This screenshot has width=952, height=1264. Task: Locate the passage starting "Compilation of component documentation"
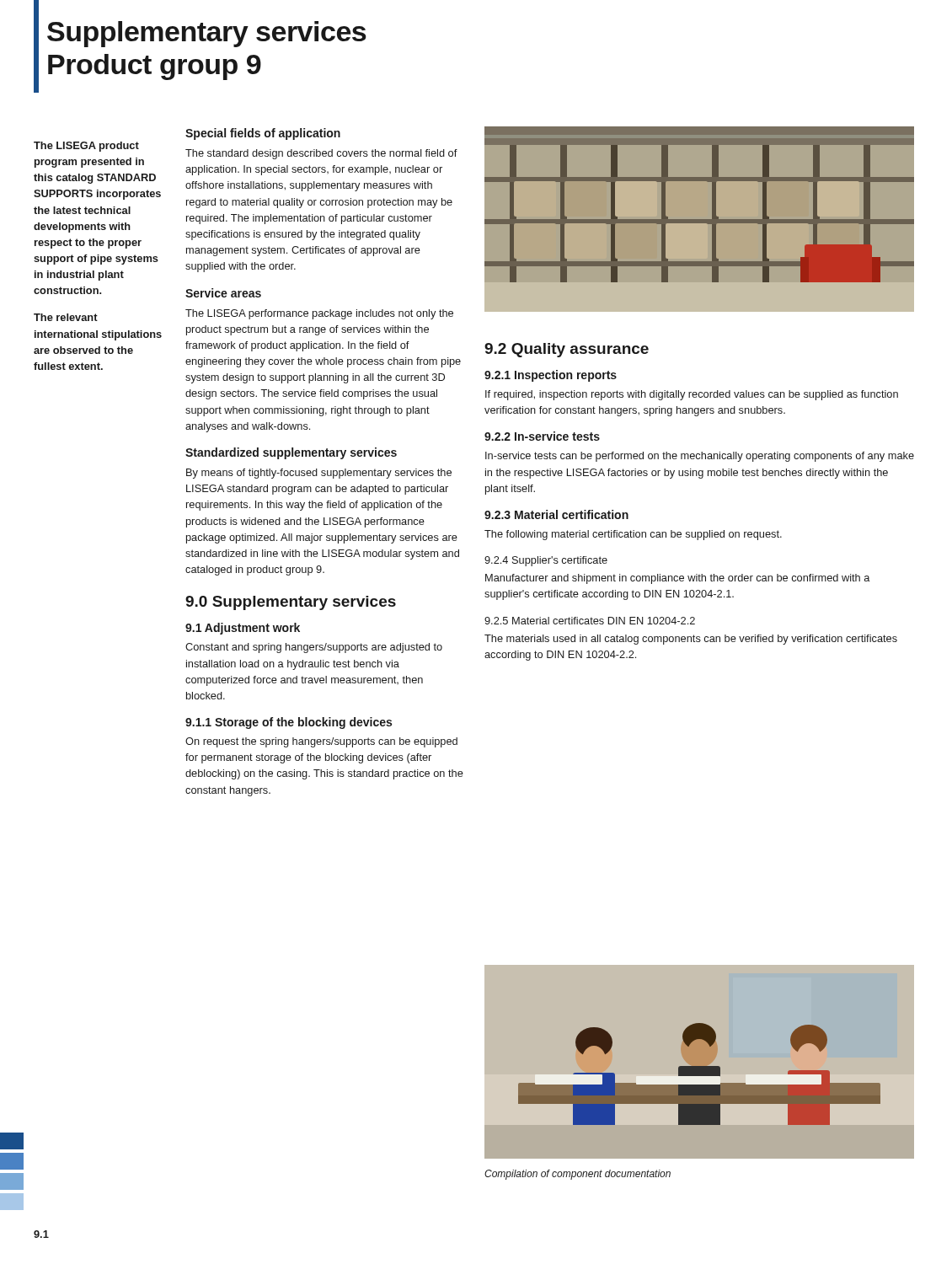pyautogui.click(x=578, y=1175)
